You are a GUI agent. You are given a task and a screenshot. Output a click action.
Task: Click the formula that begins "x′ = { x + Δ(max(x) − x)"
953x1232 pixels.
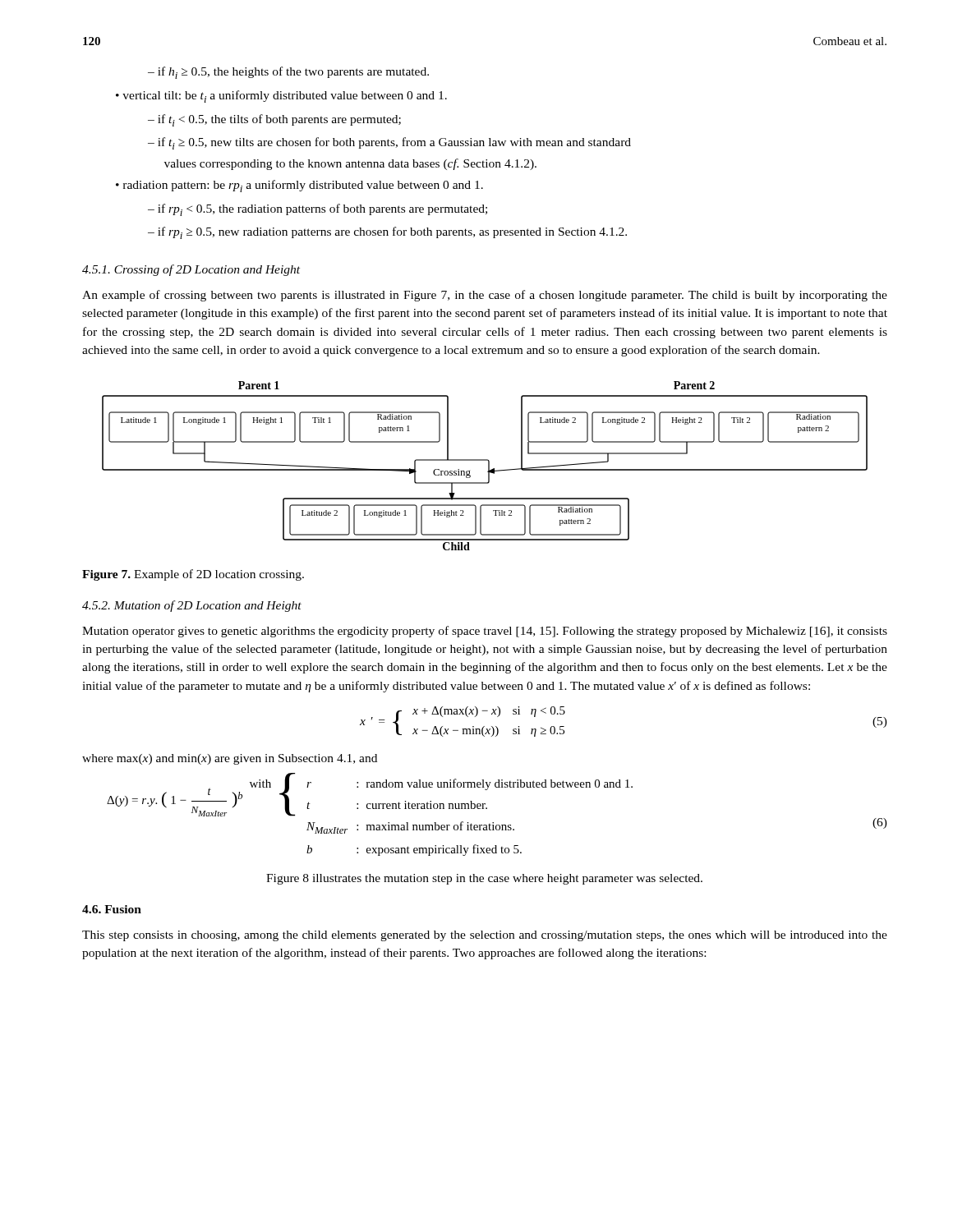point(485,721)
